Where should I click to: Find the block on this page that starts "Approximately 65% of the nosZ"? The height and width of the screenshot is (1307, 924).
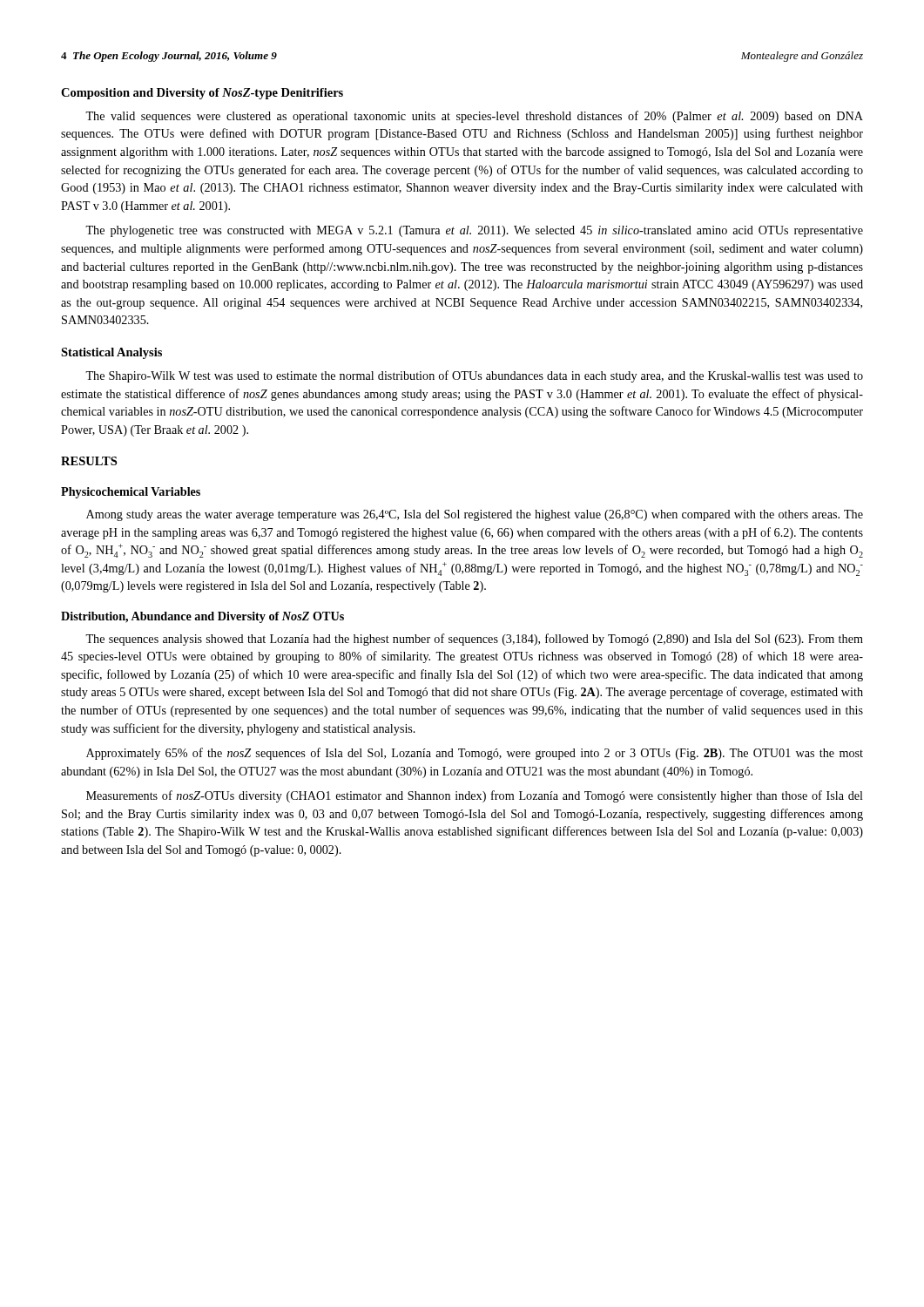tap(462, 762)
